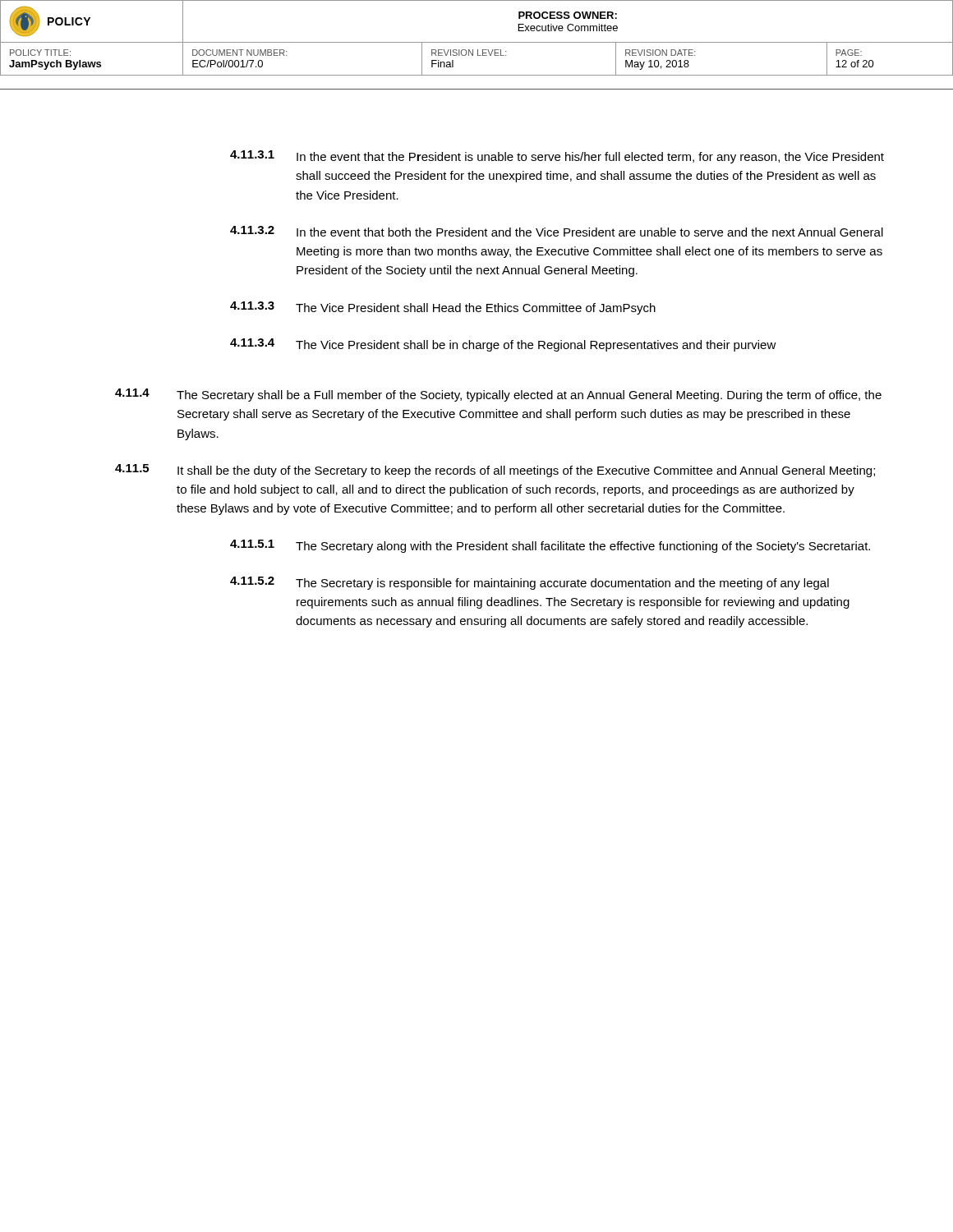953x1232 pixels.
Task: Find the text block starting "4.11.5 It shall be the"
Action: point(501,489)
